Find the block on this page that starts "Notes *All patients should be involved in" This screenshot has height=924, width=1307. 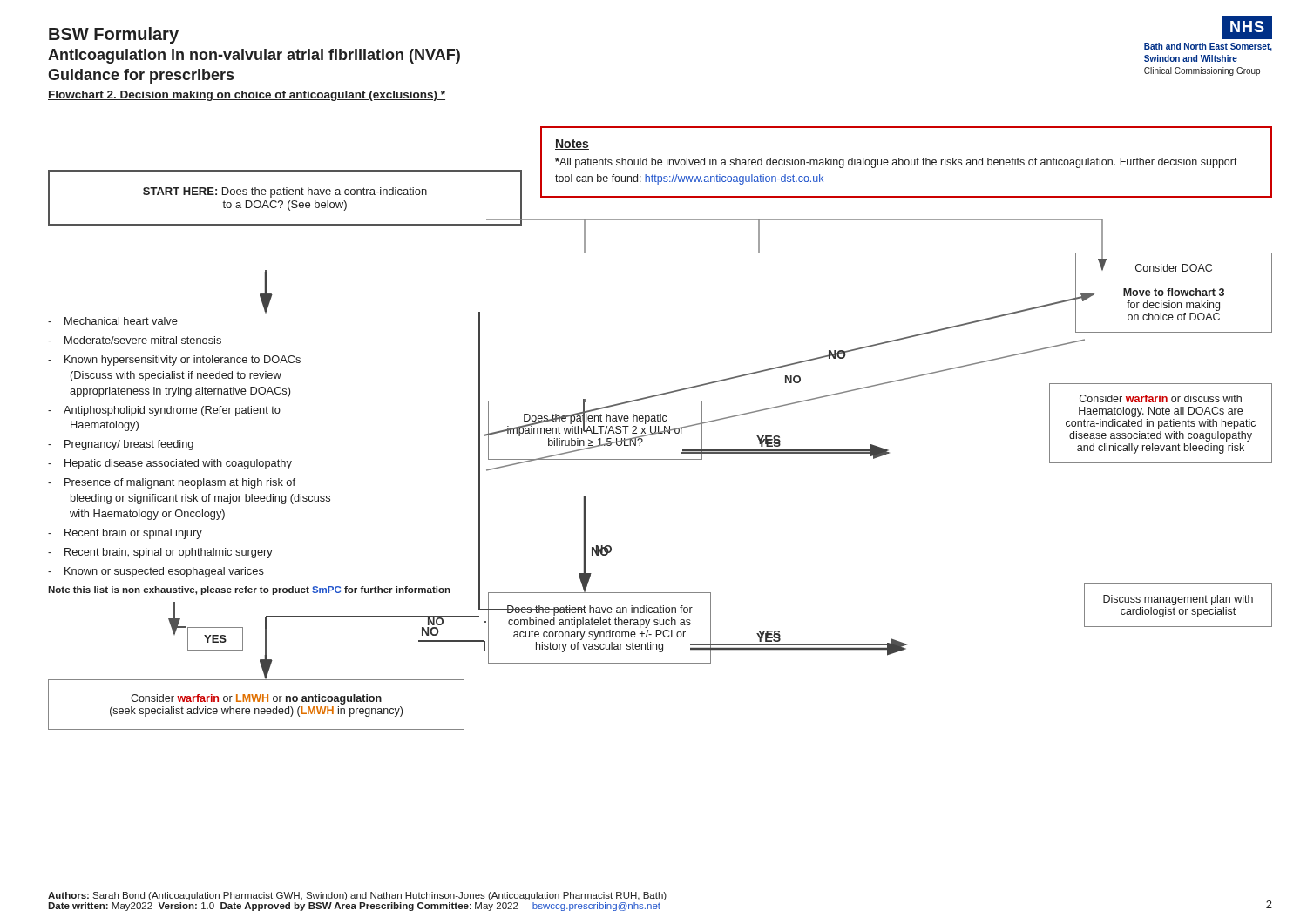coord(906,162)
